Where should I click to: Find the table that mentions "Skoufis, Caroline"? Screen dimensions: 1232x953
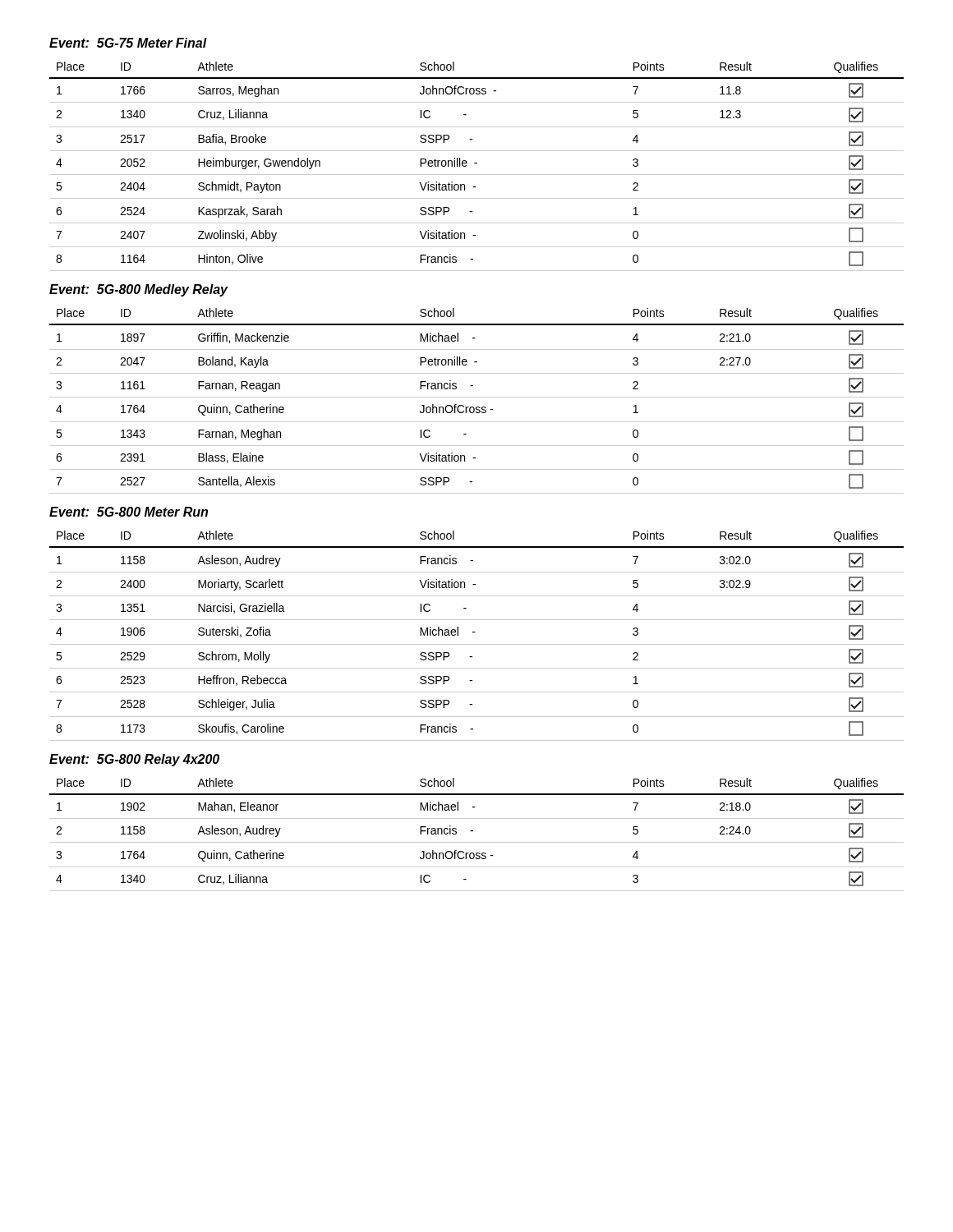point(476,633)
